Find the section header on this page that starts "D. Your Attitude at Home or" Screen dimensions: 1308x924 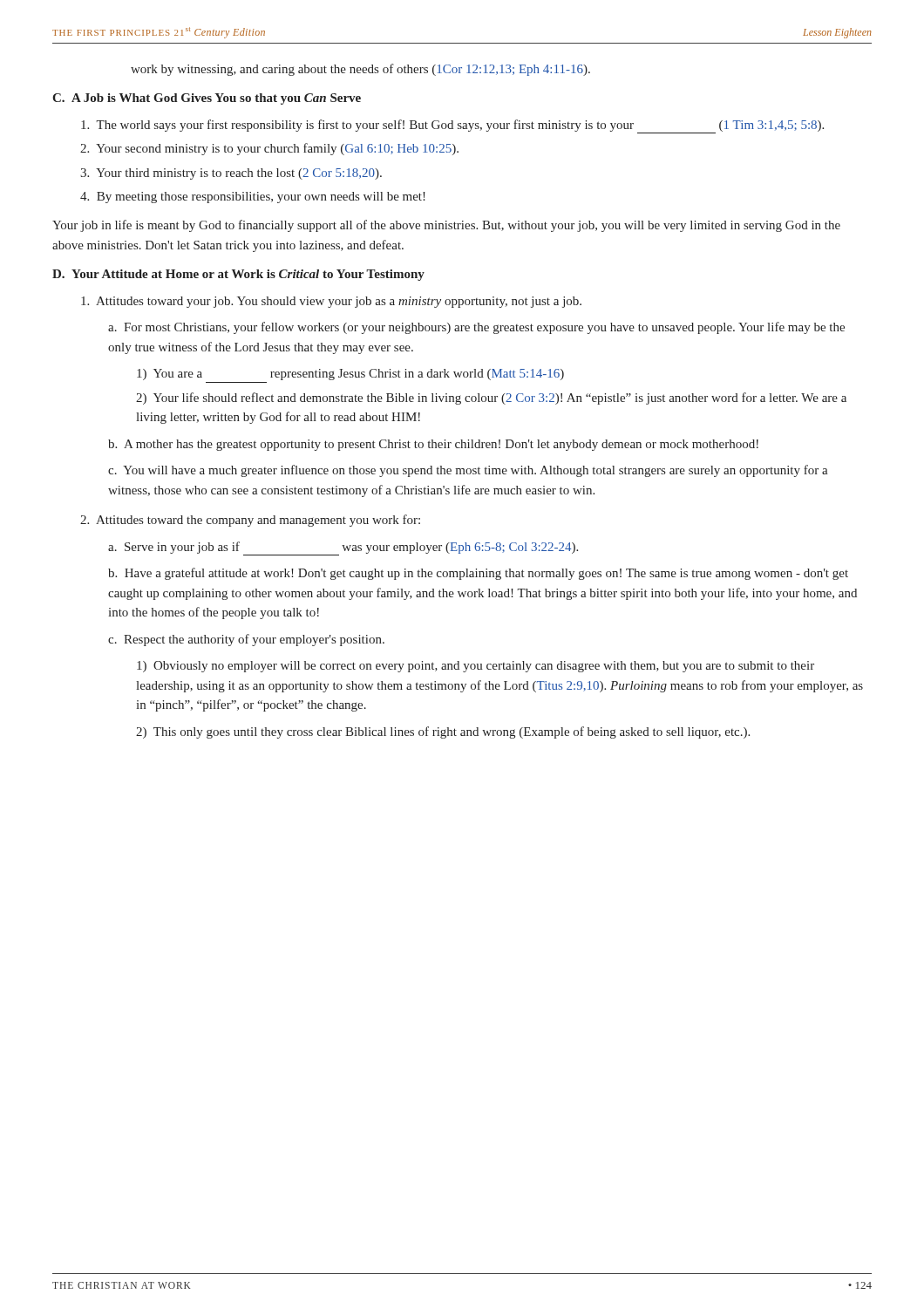(238, 274)
